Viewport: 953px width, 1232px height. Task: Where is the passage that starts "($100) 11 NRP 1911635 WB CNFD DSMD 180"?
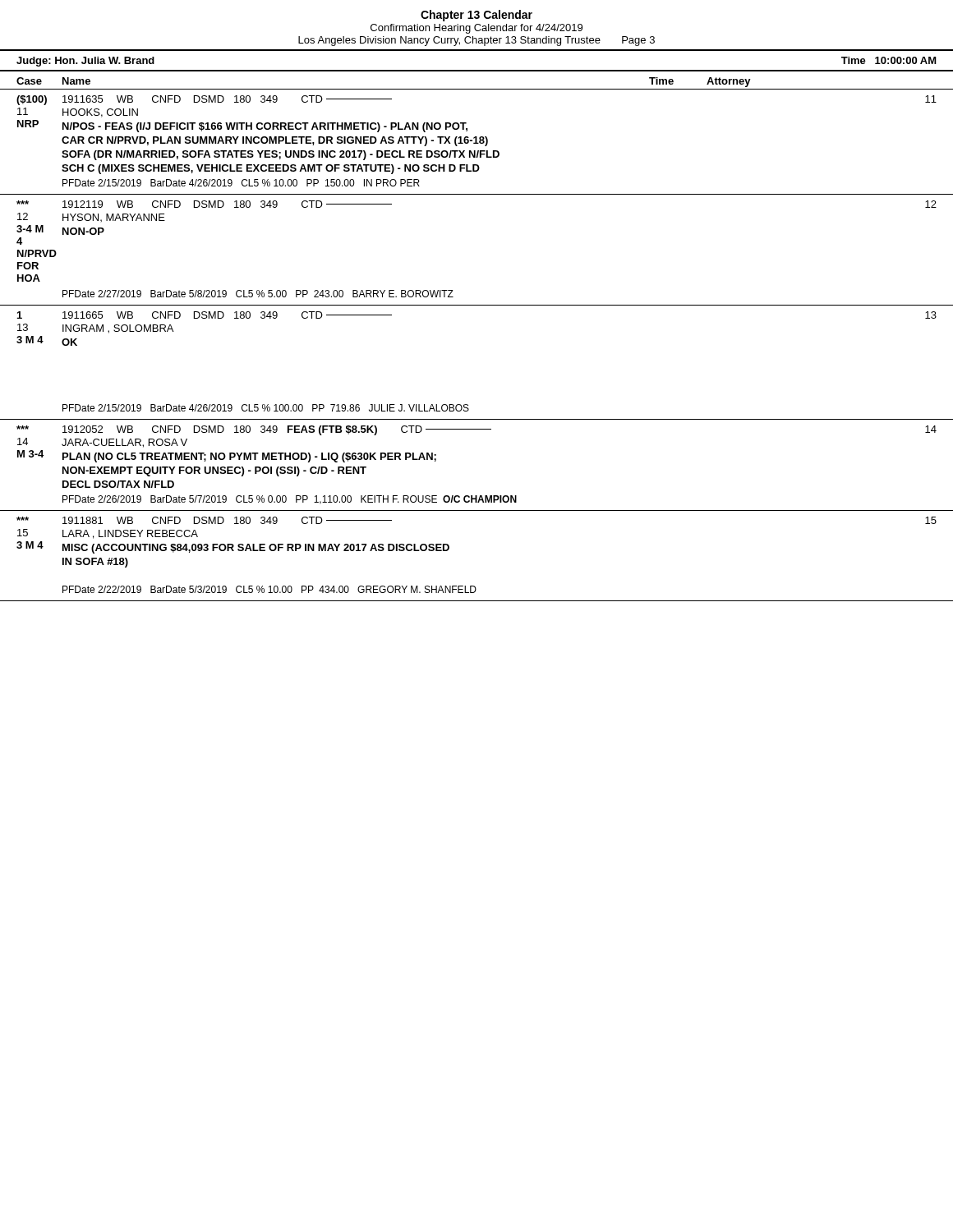(476, 141)
